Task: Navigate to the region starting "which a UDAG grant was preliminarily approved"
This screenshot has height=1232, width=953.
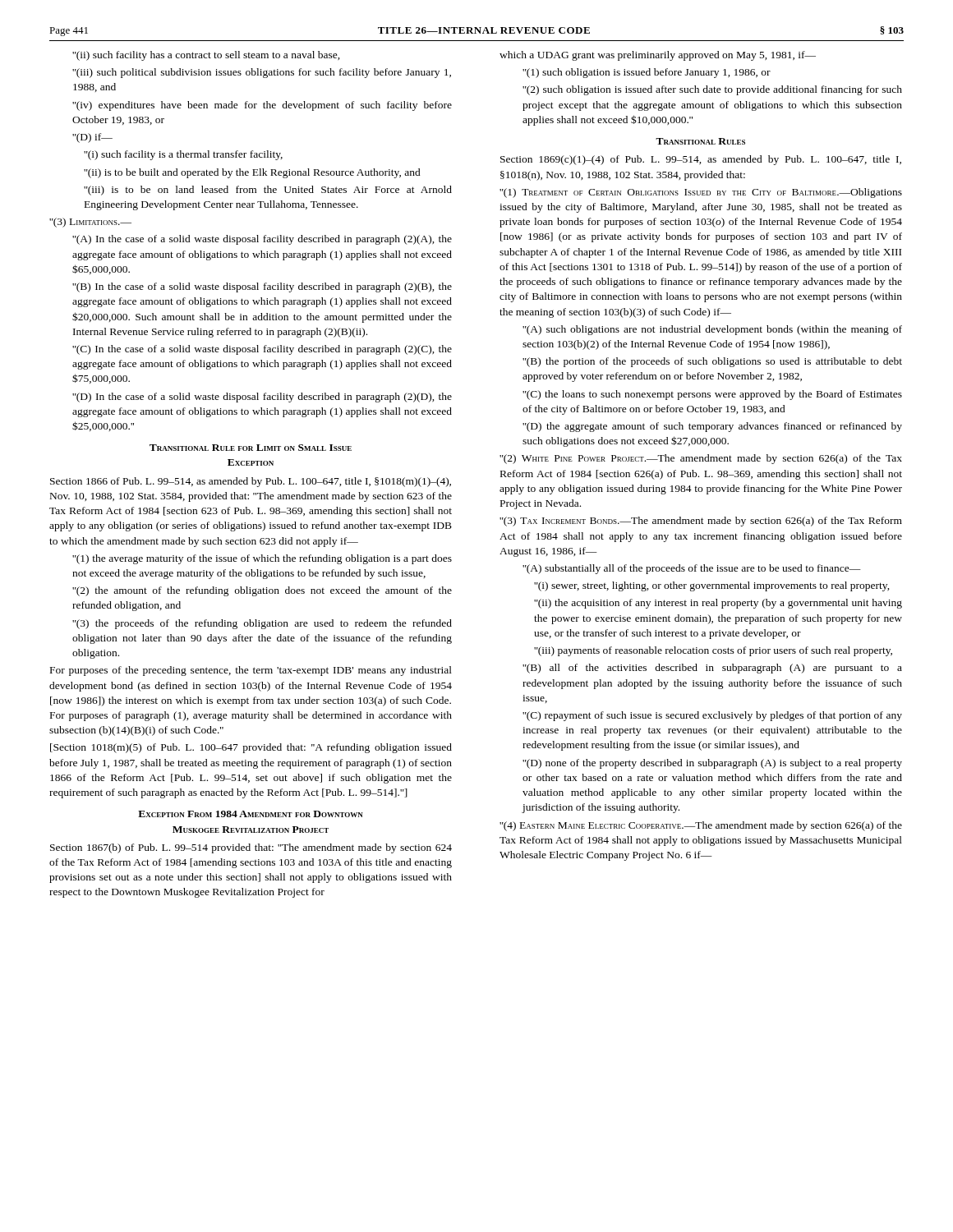Action: pyautogui.click(x=658, y=55)
